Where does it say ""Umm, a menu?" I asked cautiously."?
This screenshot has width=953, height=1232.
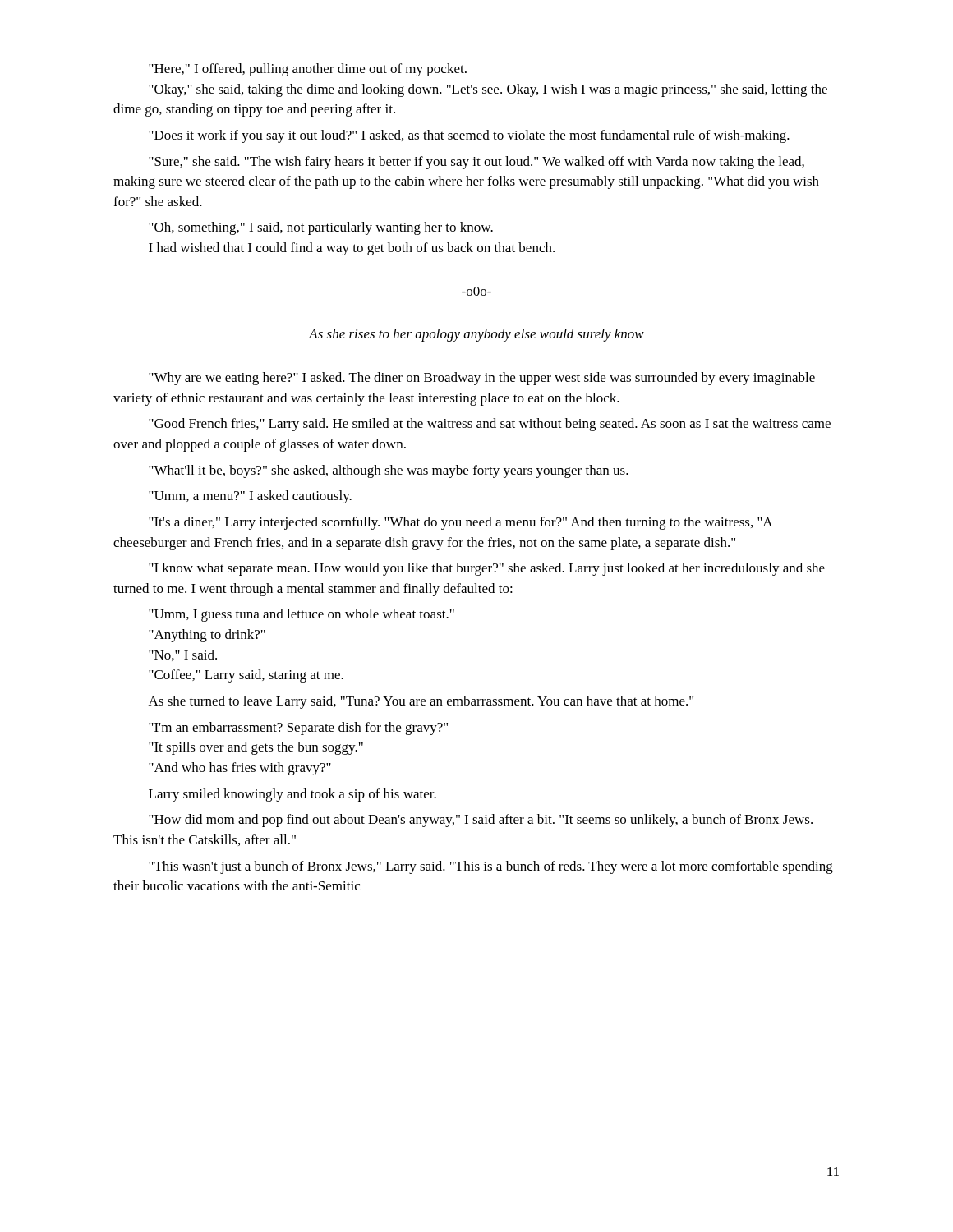(x=250, y=497)
